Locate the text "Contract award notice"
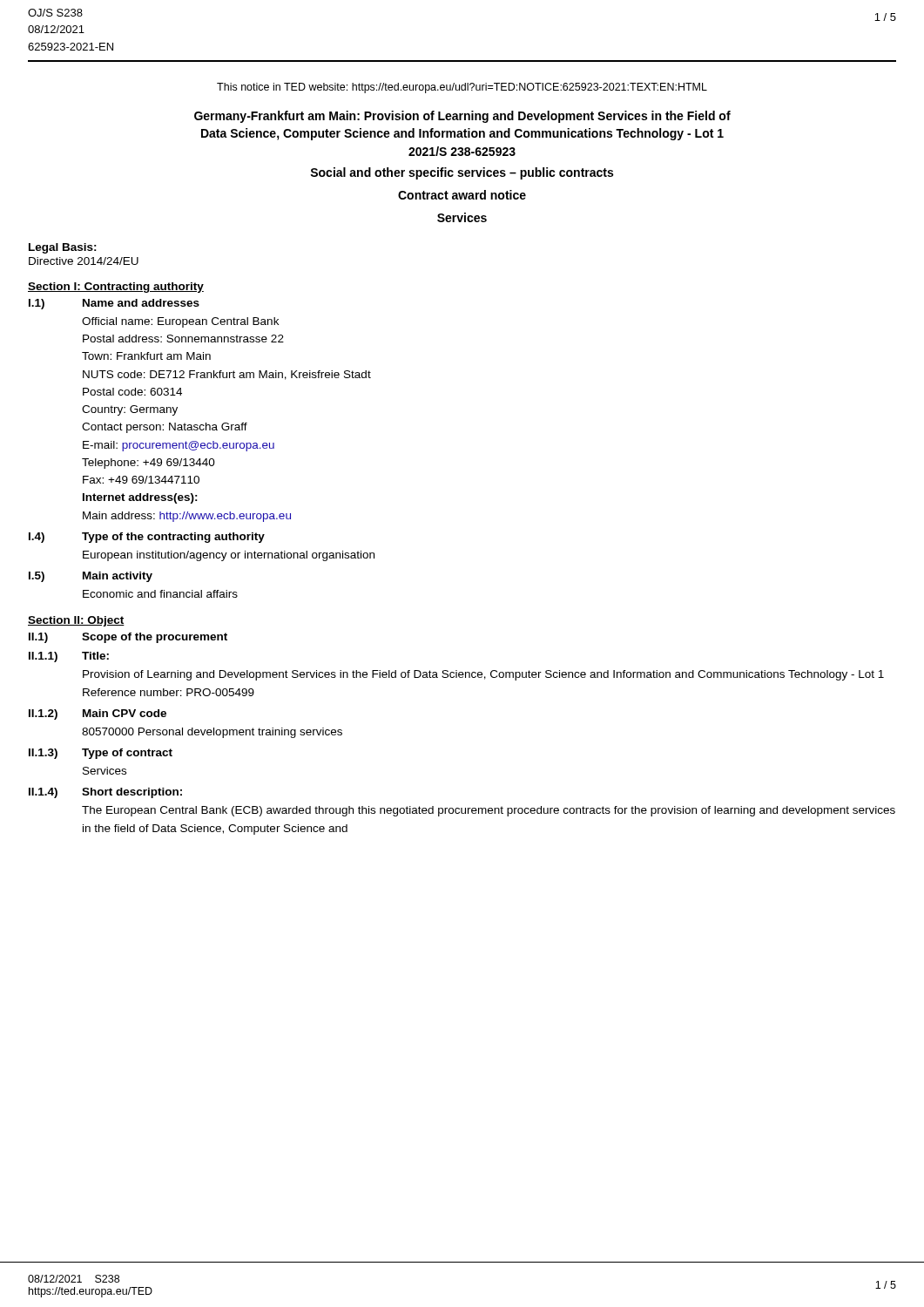 click(x=462, y=195)
